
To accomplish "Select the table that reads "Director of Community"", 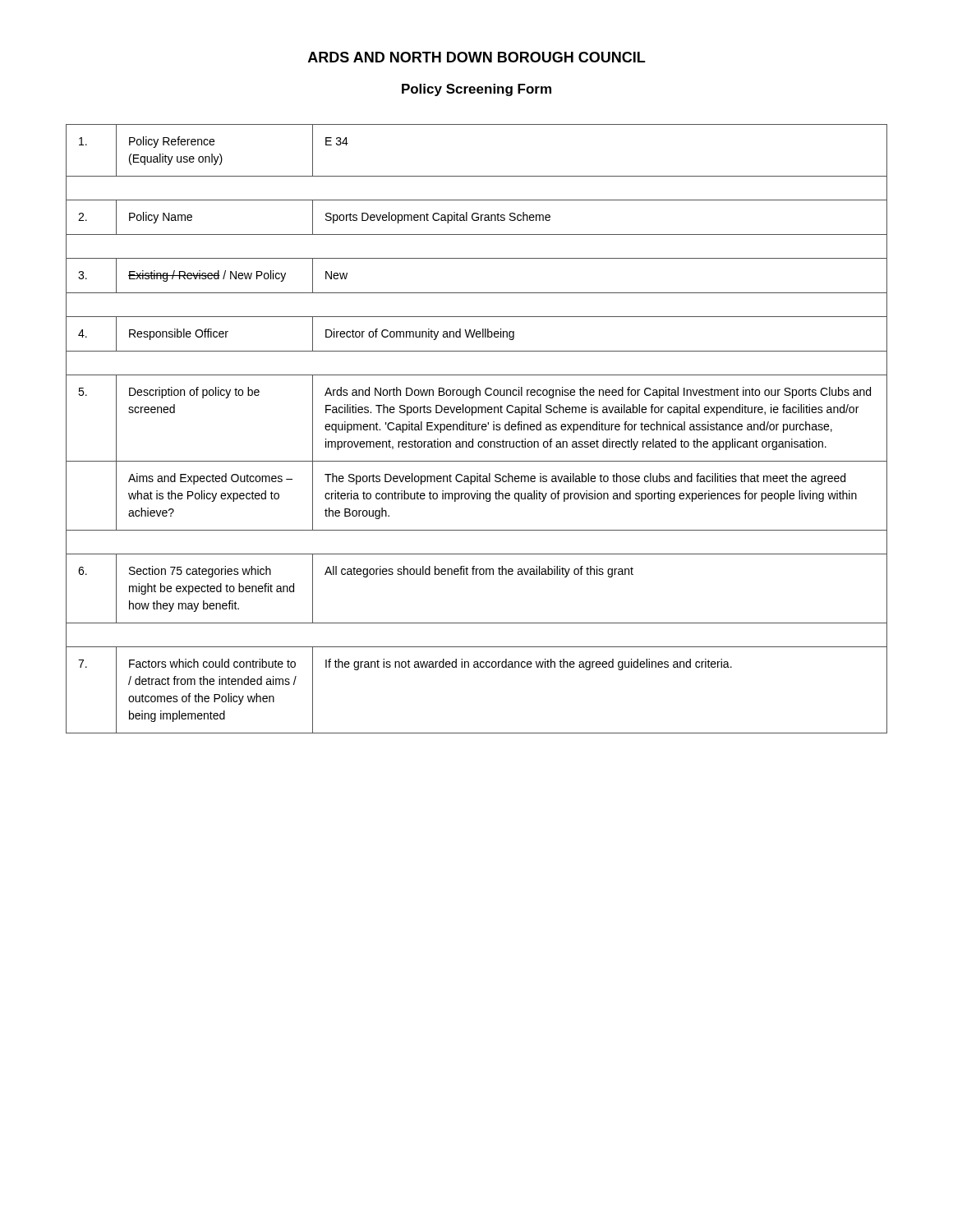I will 476,429.
